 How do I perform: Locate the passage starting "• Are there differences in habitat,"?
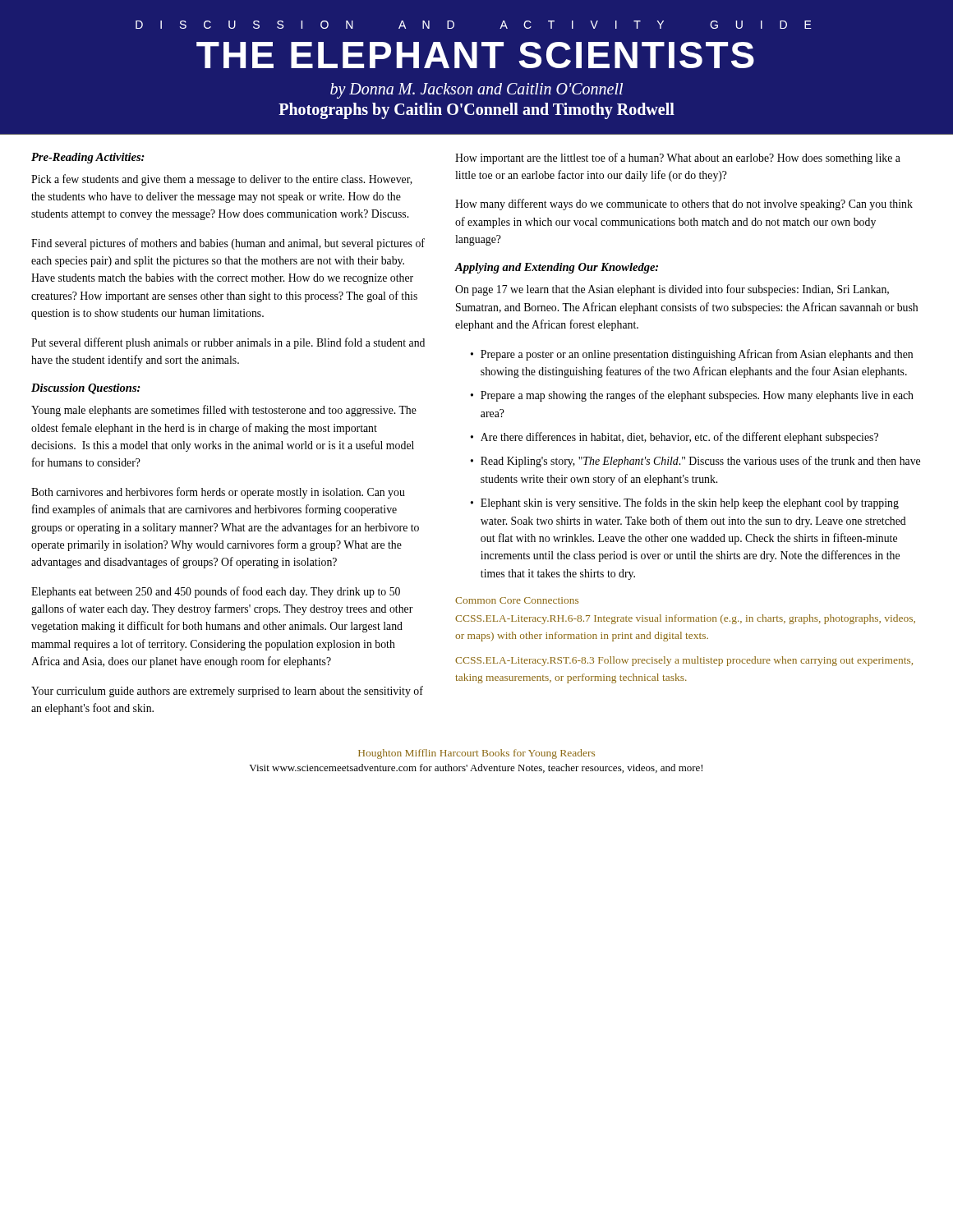(x=696, y=438)
